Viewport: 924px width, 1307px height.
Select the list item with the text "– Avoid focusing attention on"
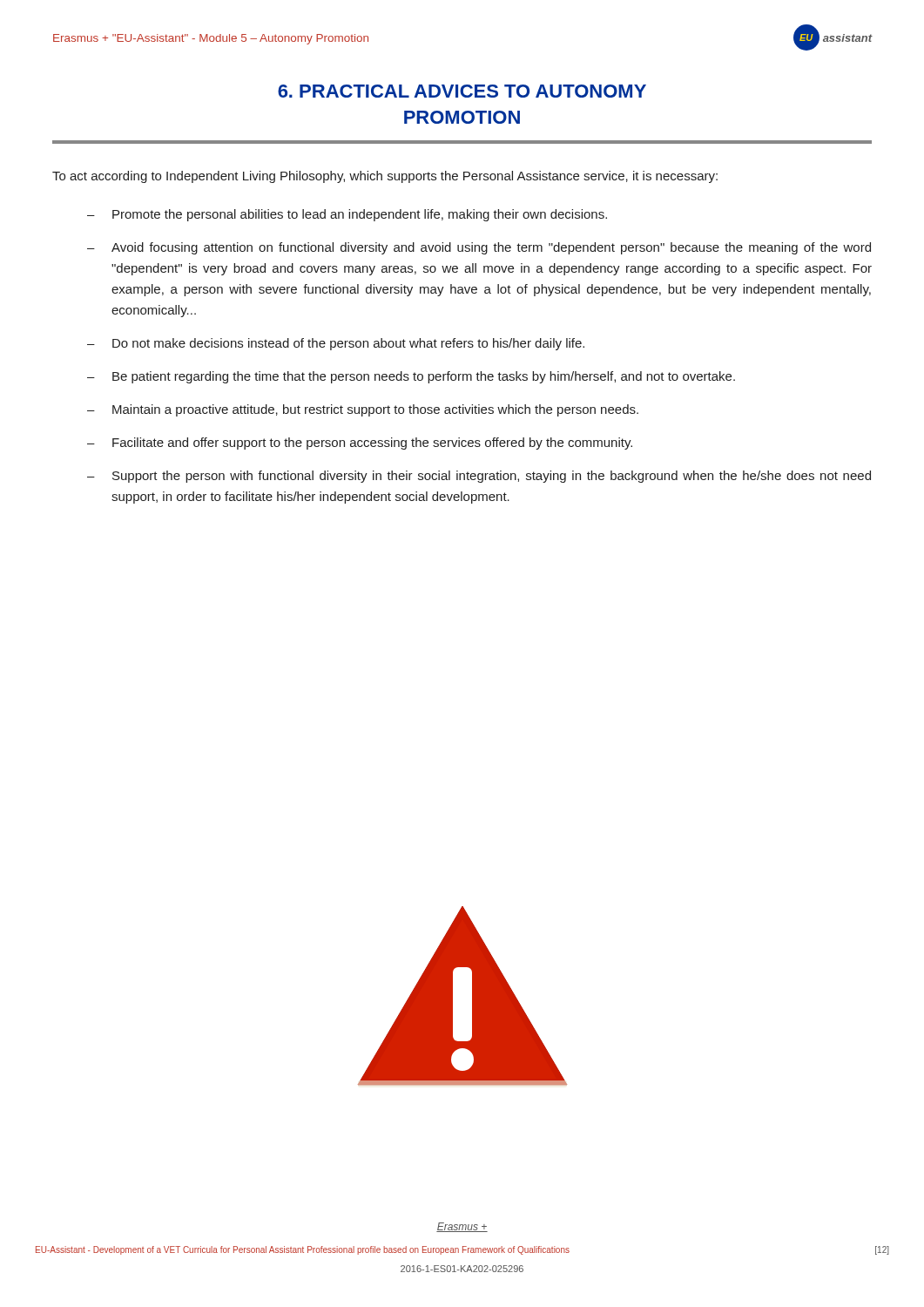479,279
